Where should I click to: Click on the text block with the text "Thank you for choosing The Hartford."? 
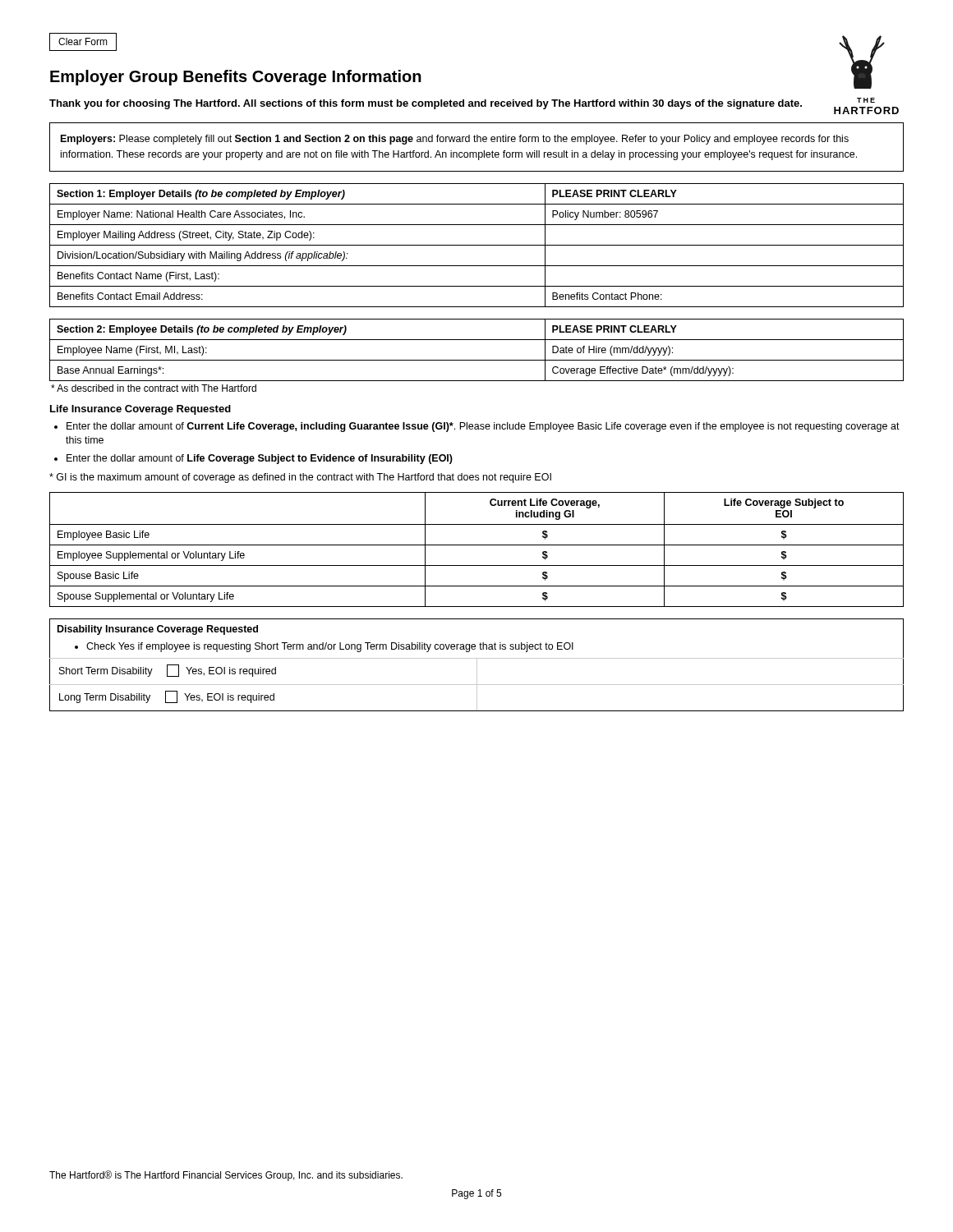(x=426, y=103)
